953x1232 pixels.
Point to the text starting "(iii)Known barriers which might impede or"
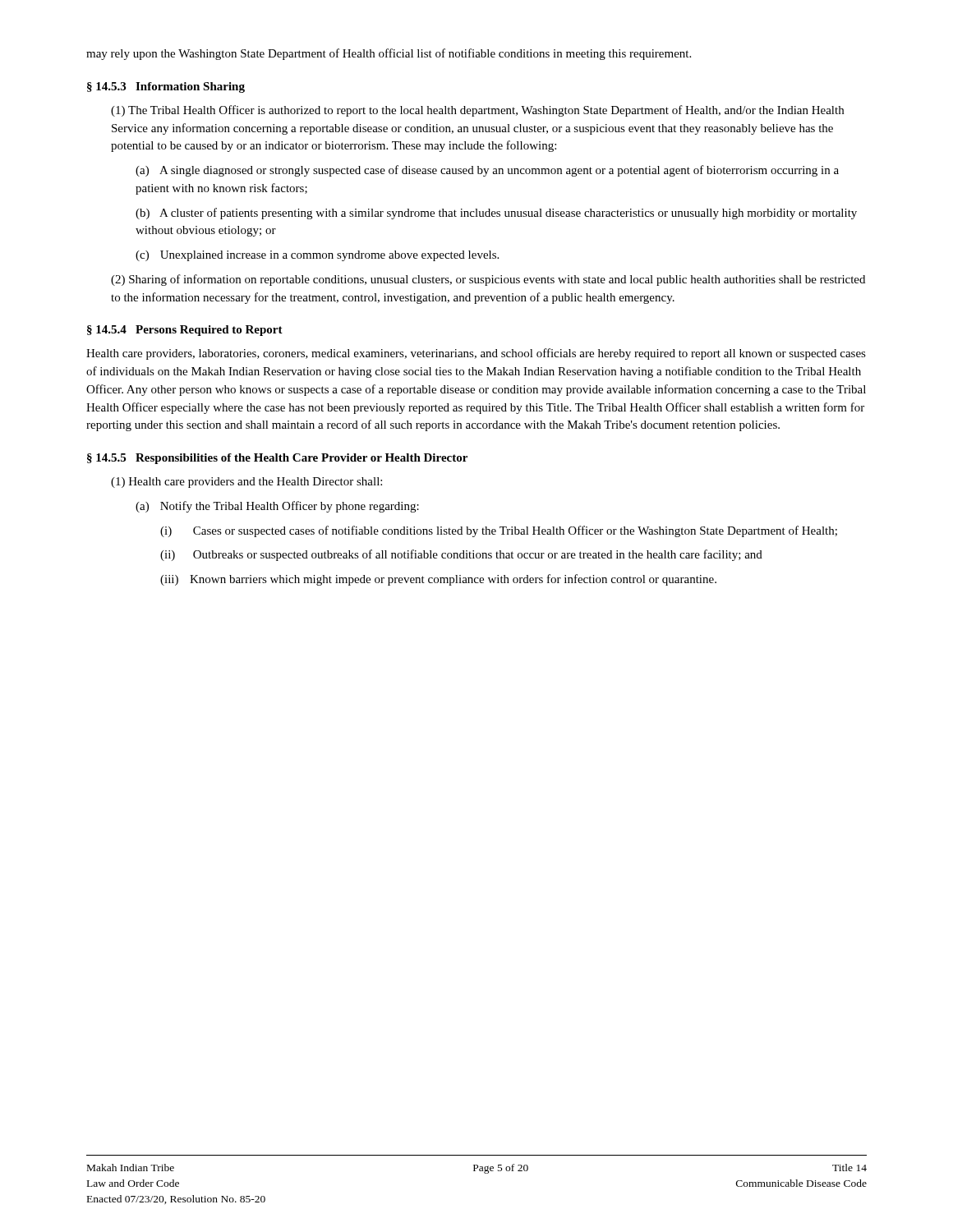(x=476, y=580)
